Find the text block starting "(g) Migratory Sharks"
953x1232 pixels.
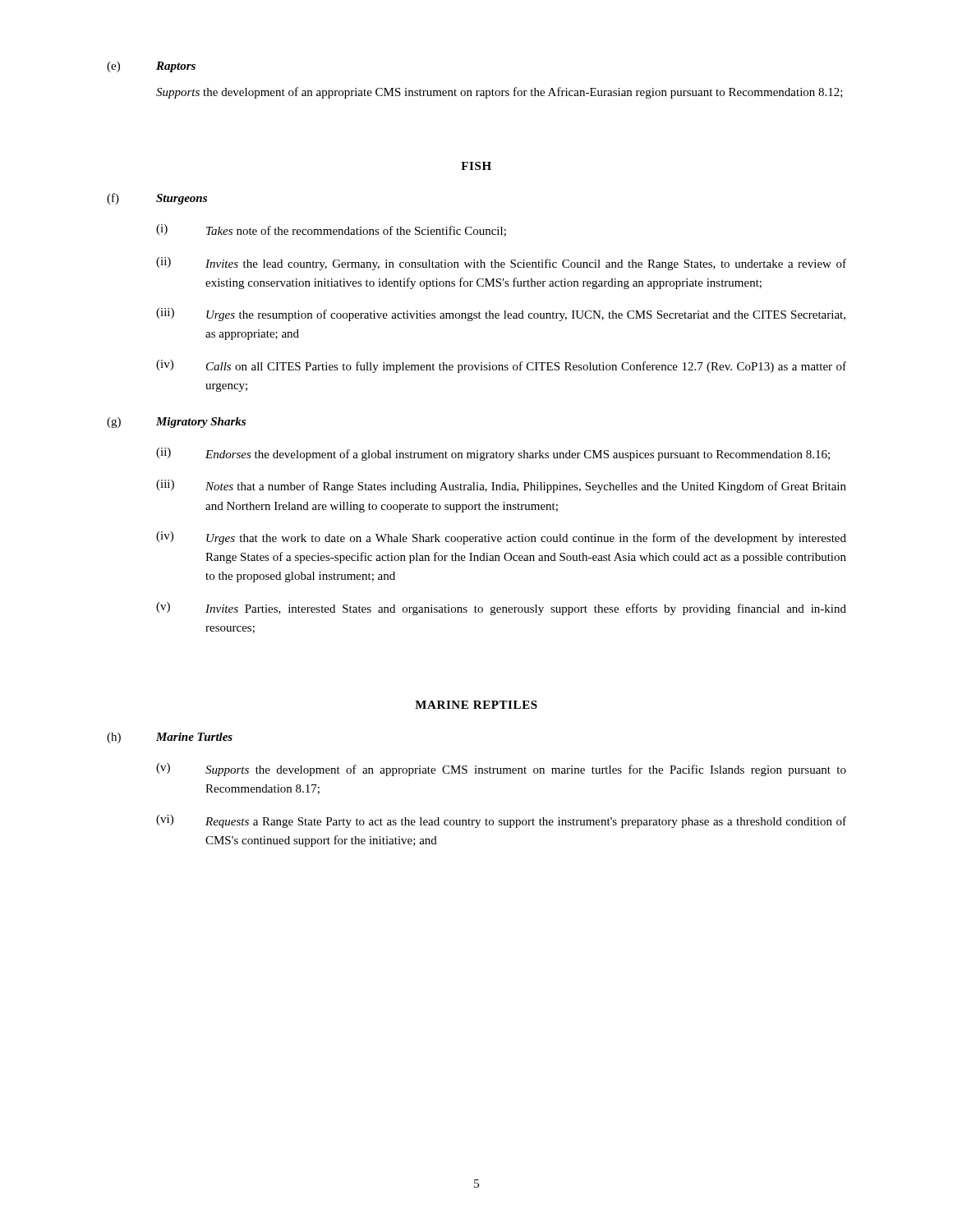176,423
